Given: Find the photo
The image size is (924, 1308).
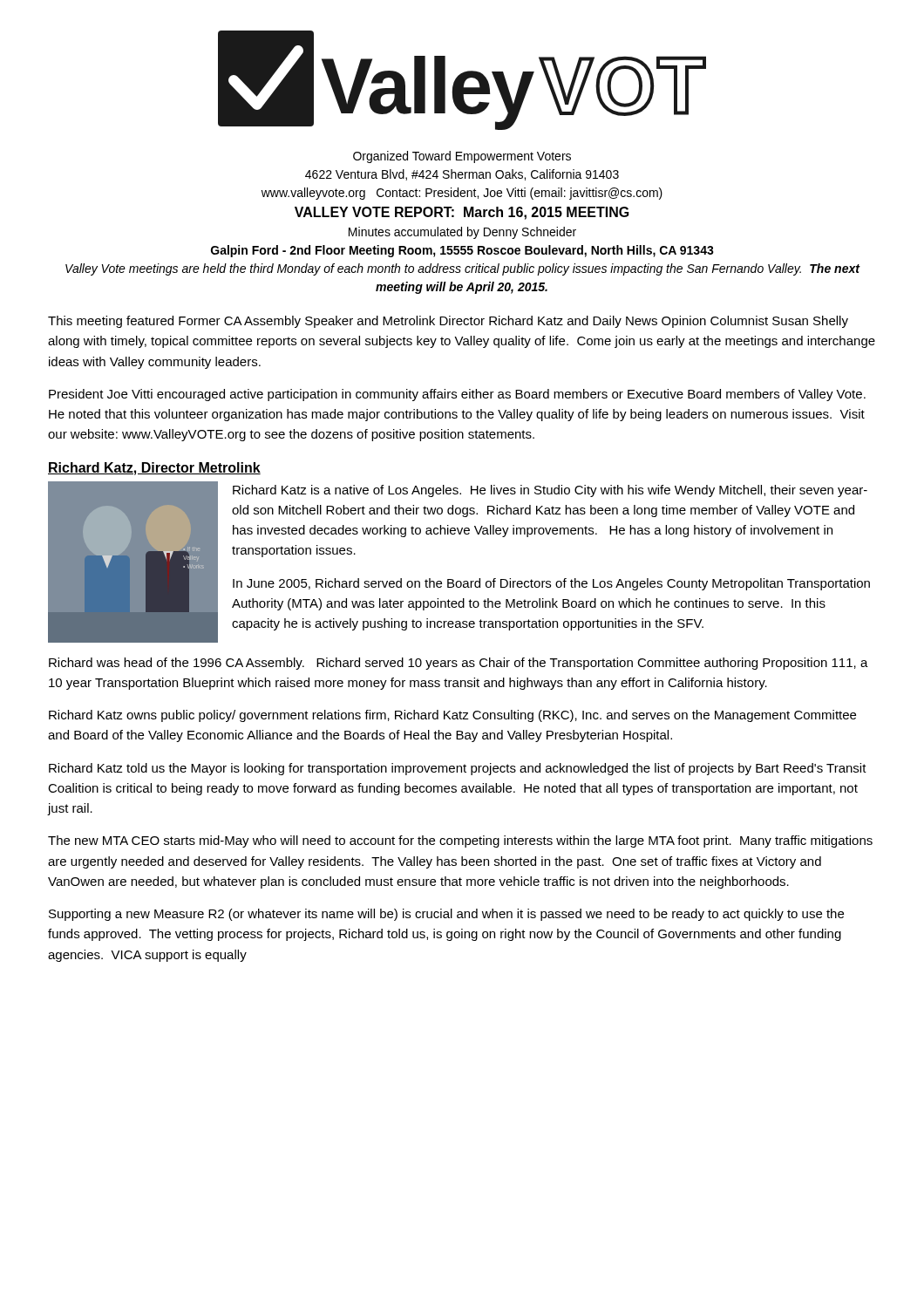Looking at the screenshot, I should tap(133, 563).
